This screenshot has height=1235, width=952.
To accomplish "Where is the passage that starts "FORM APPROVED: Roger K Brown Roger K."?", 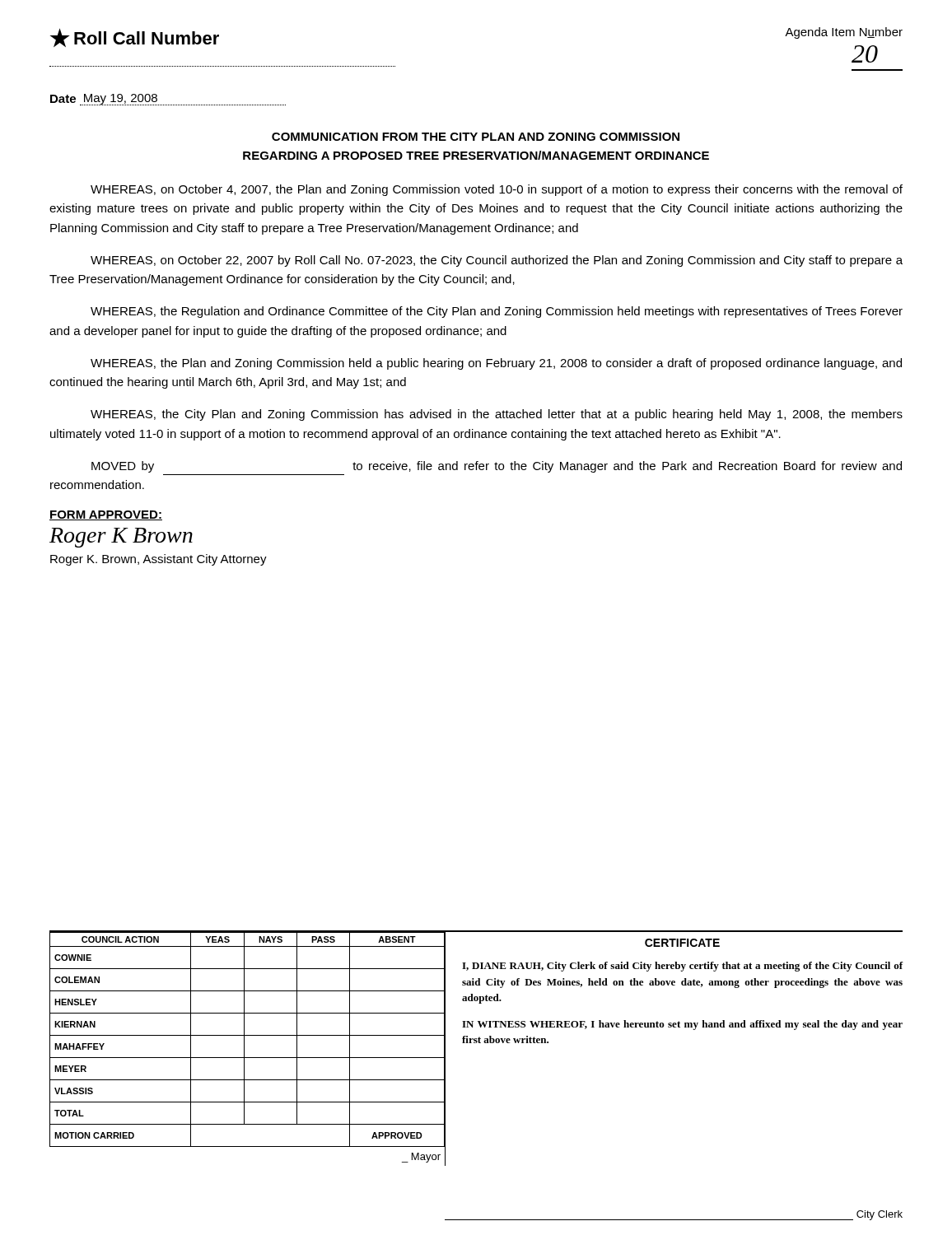I will [106, 515].
